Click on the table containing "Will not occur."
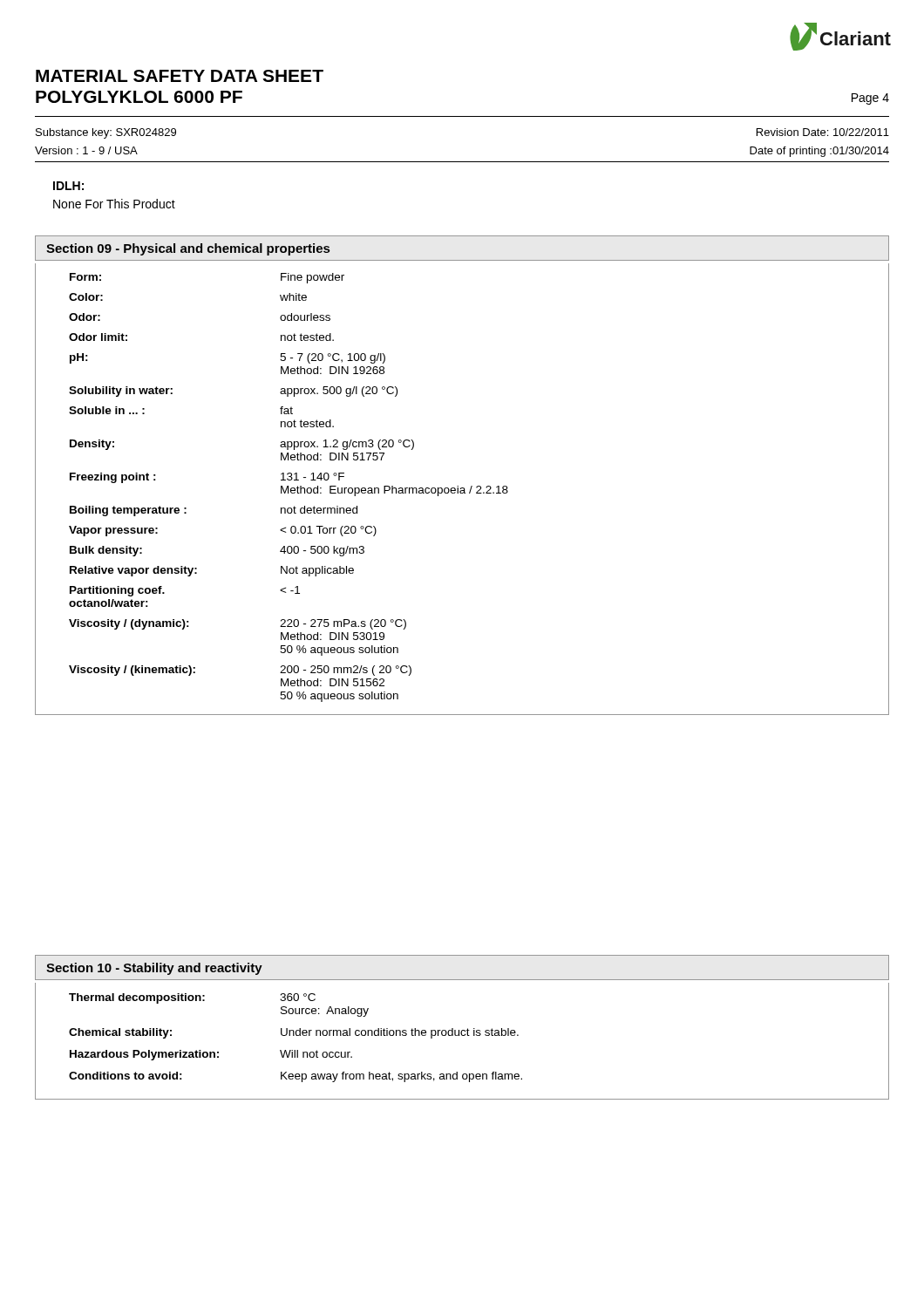This screenshot has width=924, height=1308. pos(462,1041)
